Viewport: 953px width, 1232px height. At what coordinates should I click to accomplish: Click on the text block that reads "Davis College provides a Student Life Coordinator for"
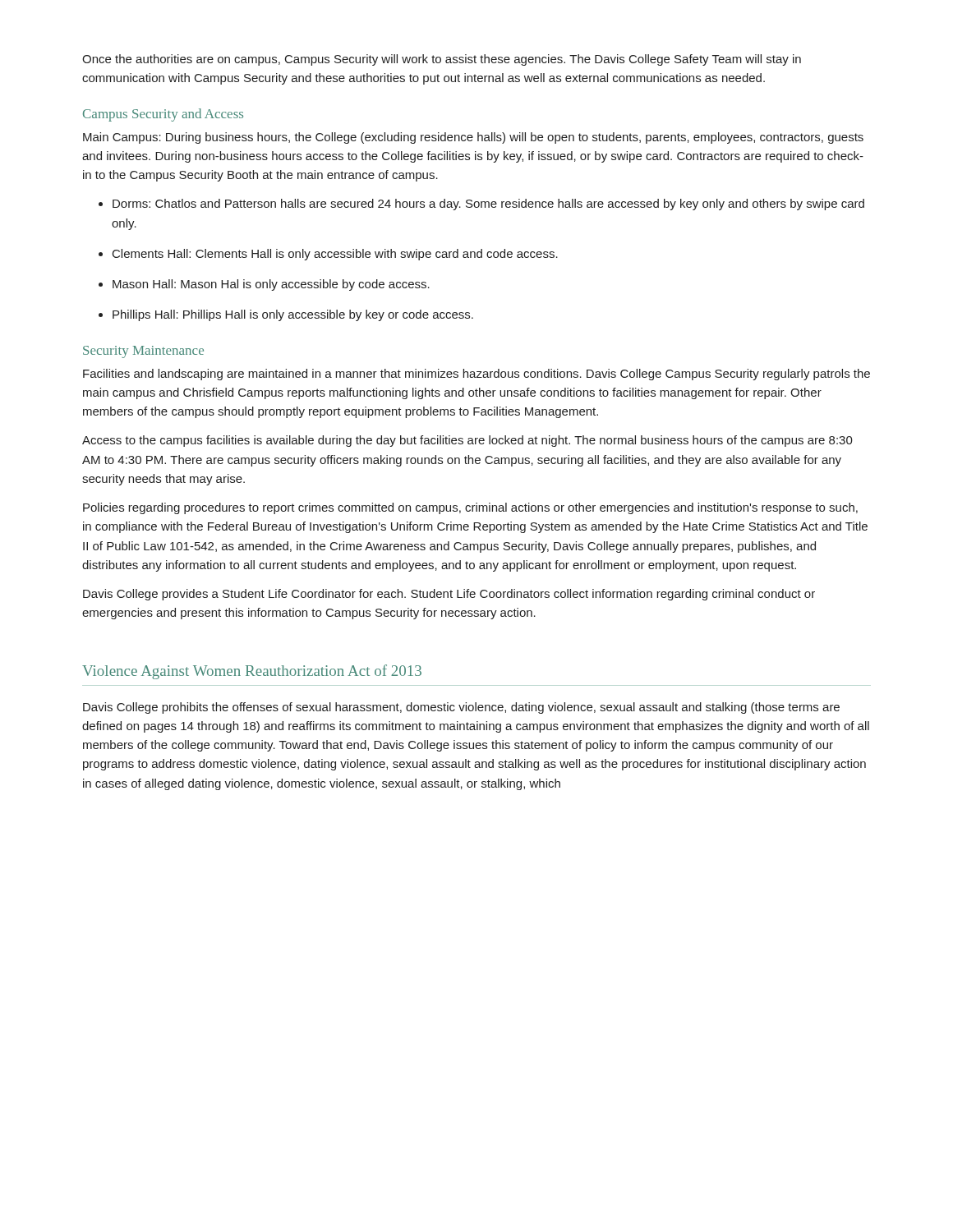[476, 603]
